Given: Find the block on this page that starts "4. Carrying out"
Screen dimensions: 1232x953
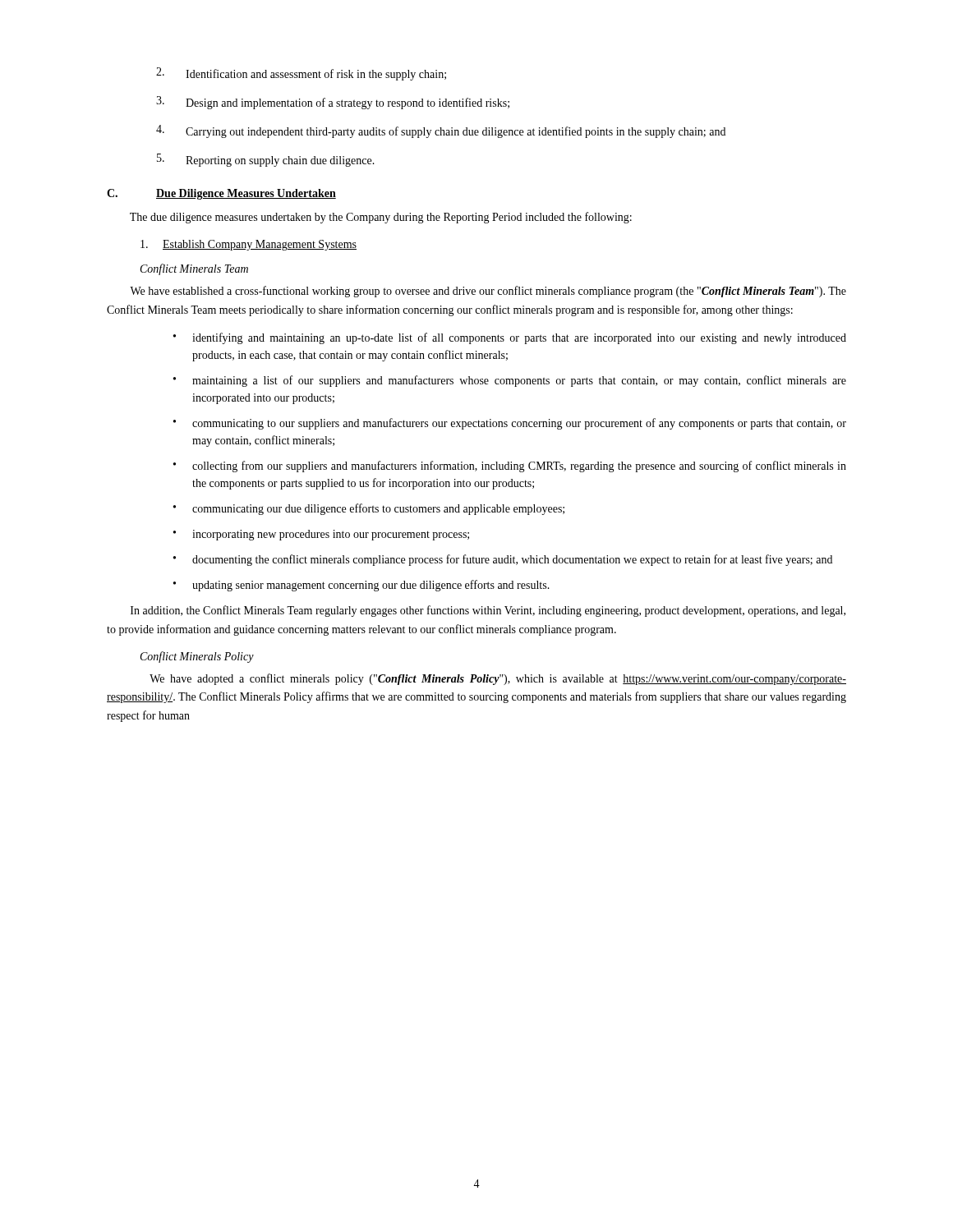Looking at the screenshot, I should pyautogui.click(x=441, y=132).
